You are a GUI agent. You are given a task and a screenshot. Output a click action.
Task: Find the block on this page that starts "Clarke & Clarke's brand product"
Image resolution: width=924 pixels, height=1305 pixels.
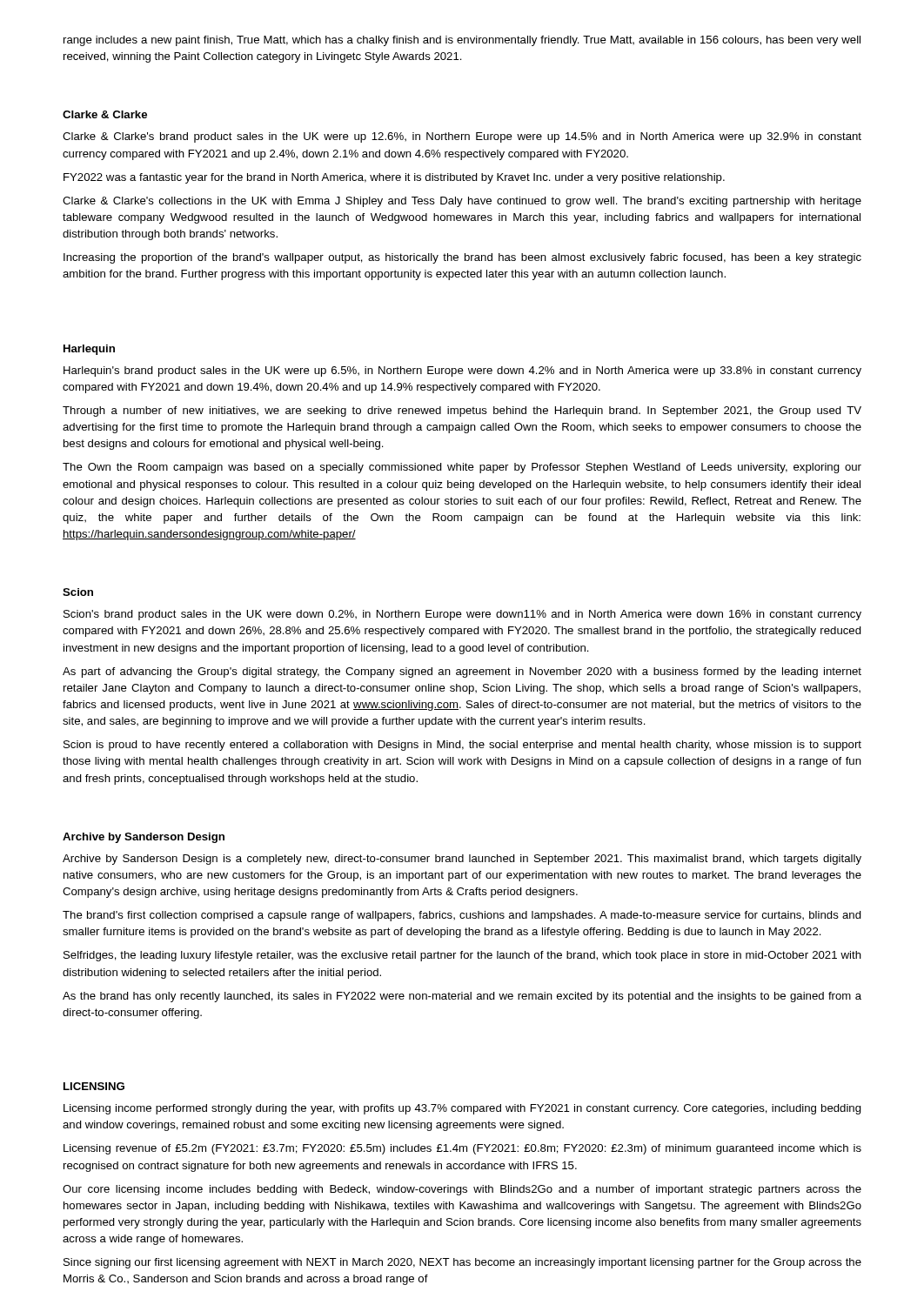[462, 145]
